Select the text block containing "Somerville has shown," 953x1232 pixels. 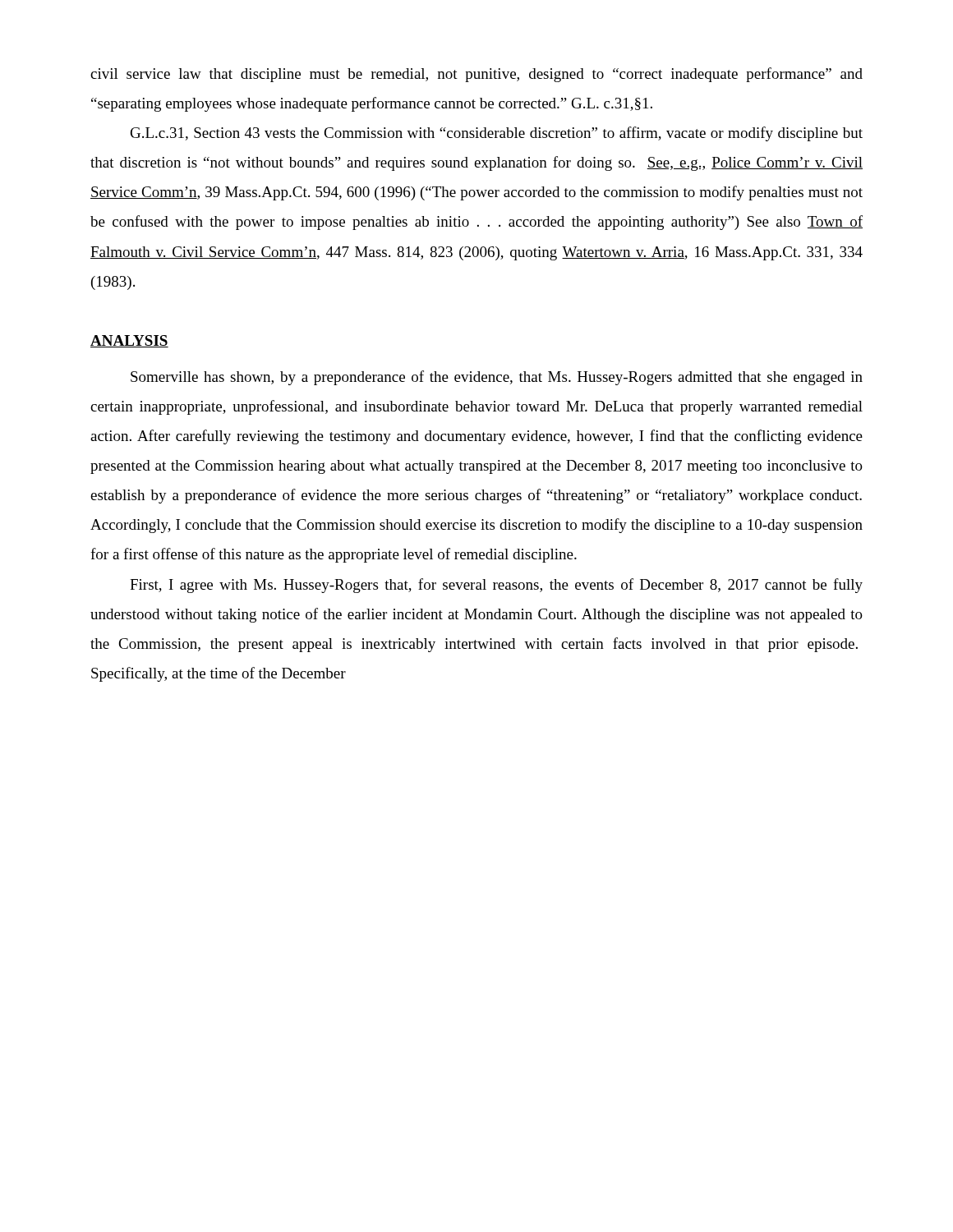tap(476, 465)
